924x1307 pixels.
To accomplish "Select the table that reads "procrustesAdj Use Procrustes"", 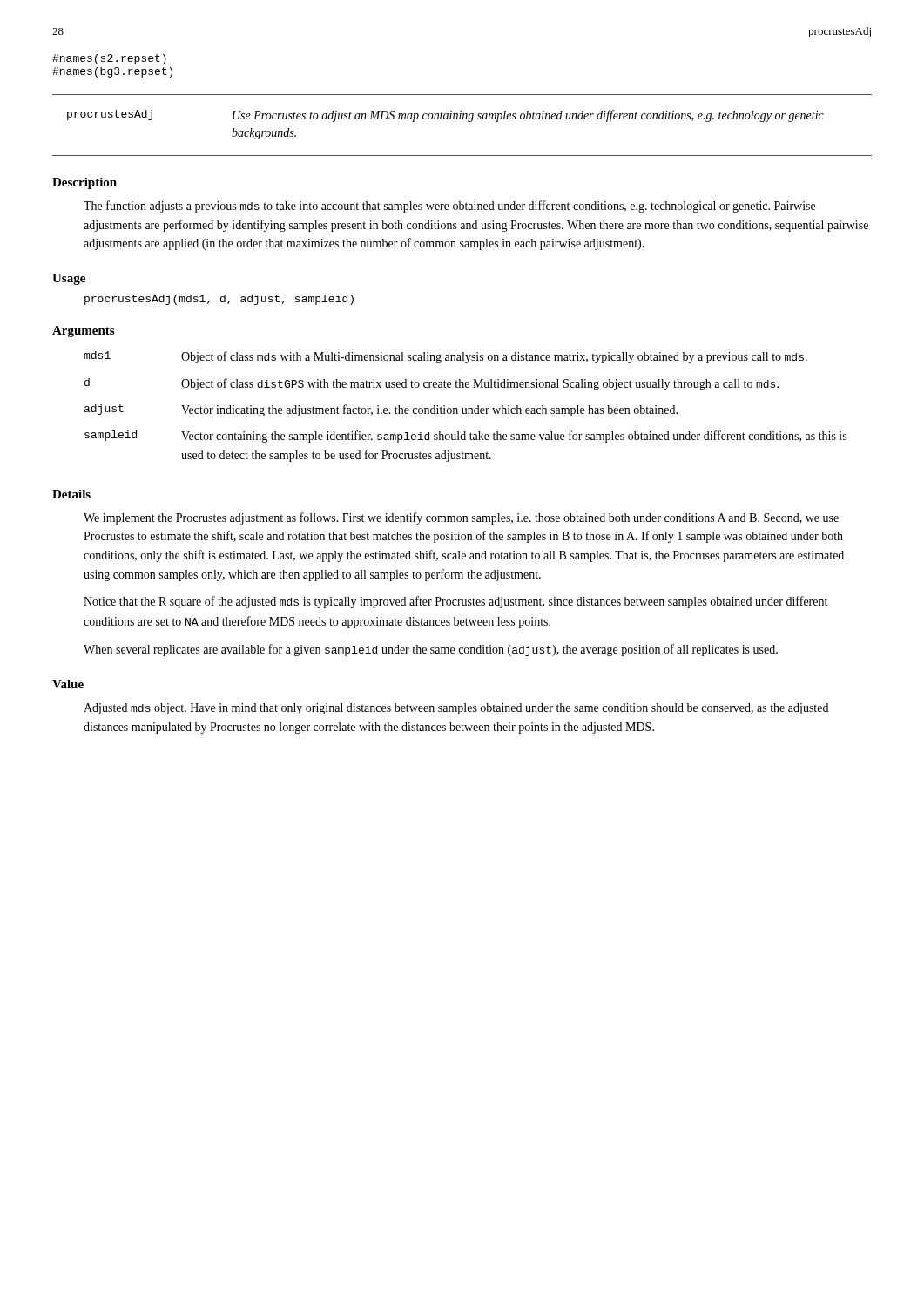I will point(462,125).
